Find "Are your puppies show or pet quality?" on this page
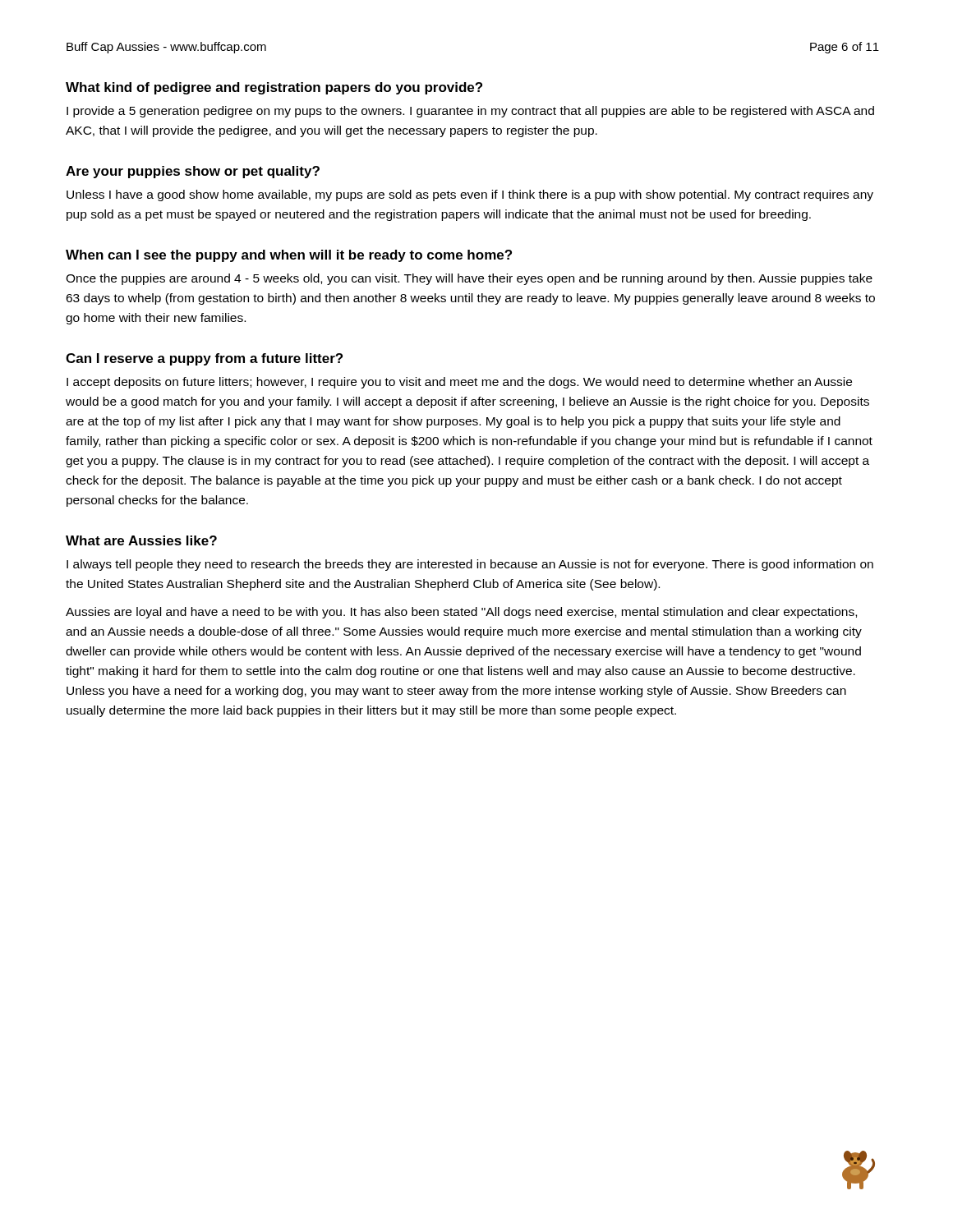The height and width of the screenshot is (1232, 953). coord(193,171)
